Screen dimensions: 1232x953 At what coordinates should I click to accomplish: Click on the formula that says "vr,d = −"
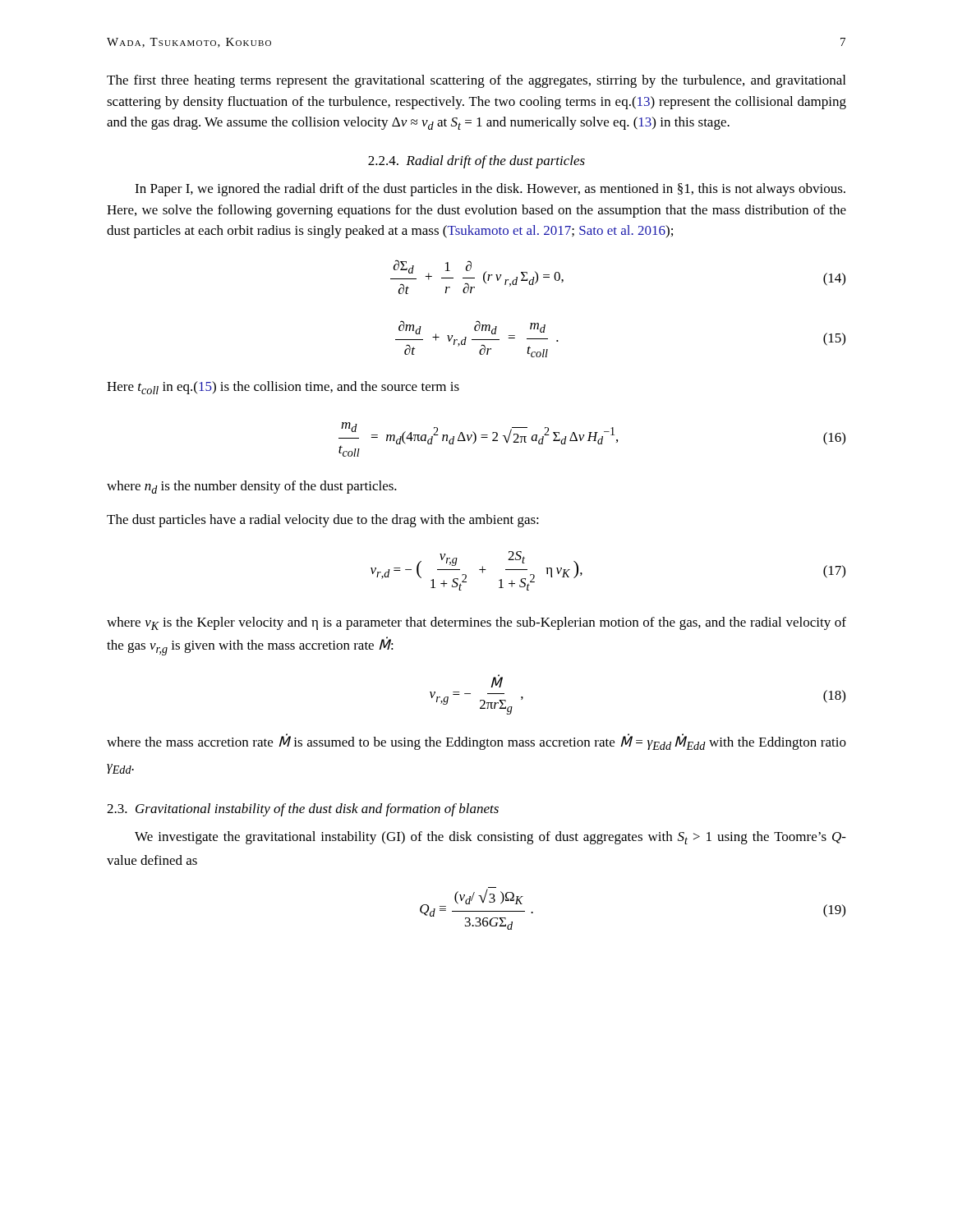(x=476, y=571)
